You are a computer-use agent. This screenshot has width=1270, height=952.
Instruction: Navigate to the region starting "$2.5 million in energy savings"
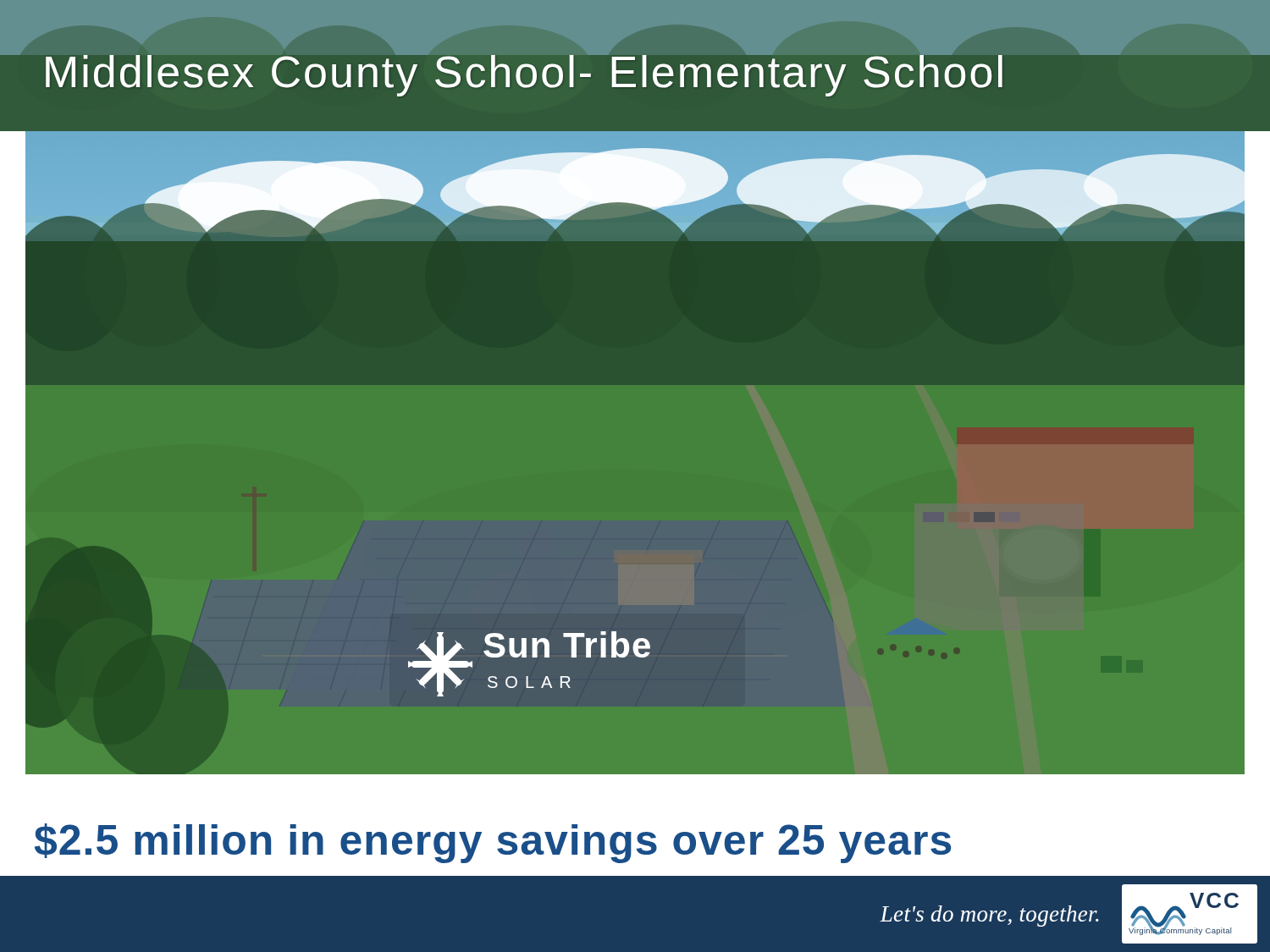click(x=494, y=840)
